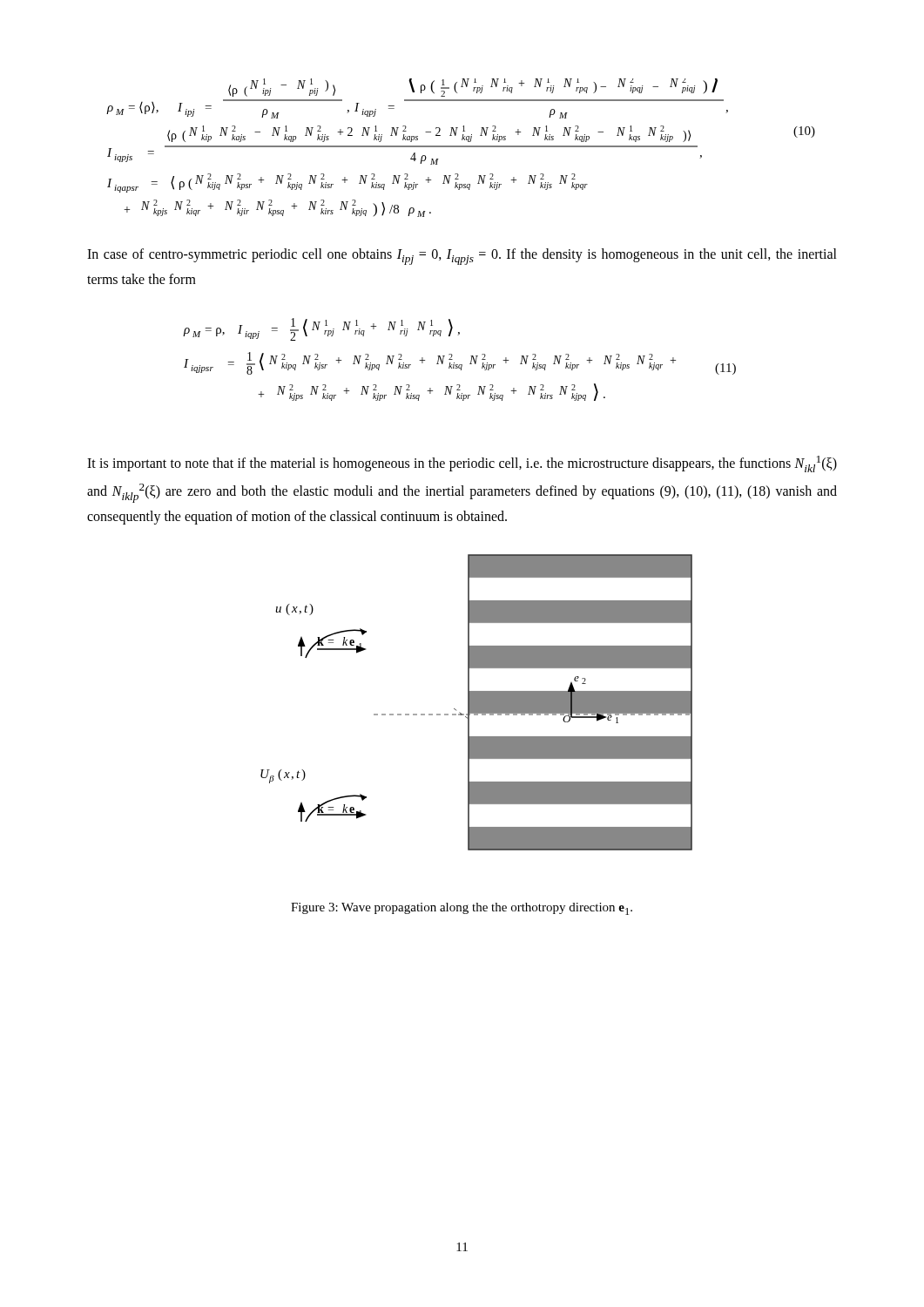The width and height of the screenshot is (924, 1307).
Task: Find the text block starting "It is important to note that if the"
Action: pyautogui.click(x=462, y=488)
